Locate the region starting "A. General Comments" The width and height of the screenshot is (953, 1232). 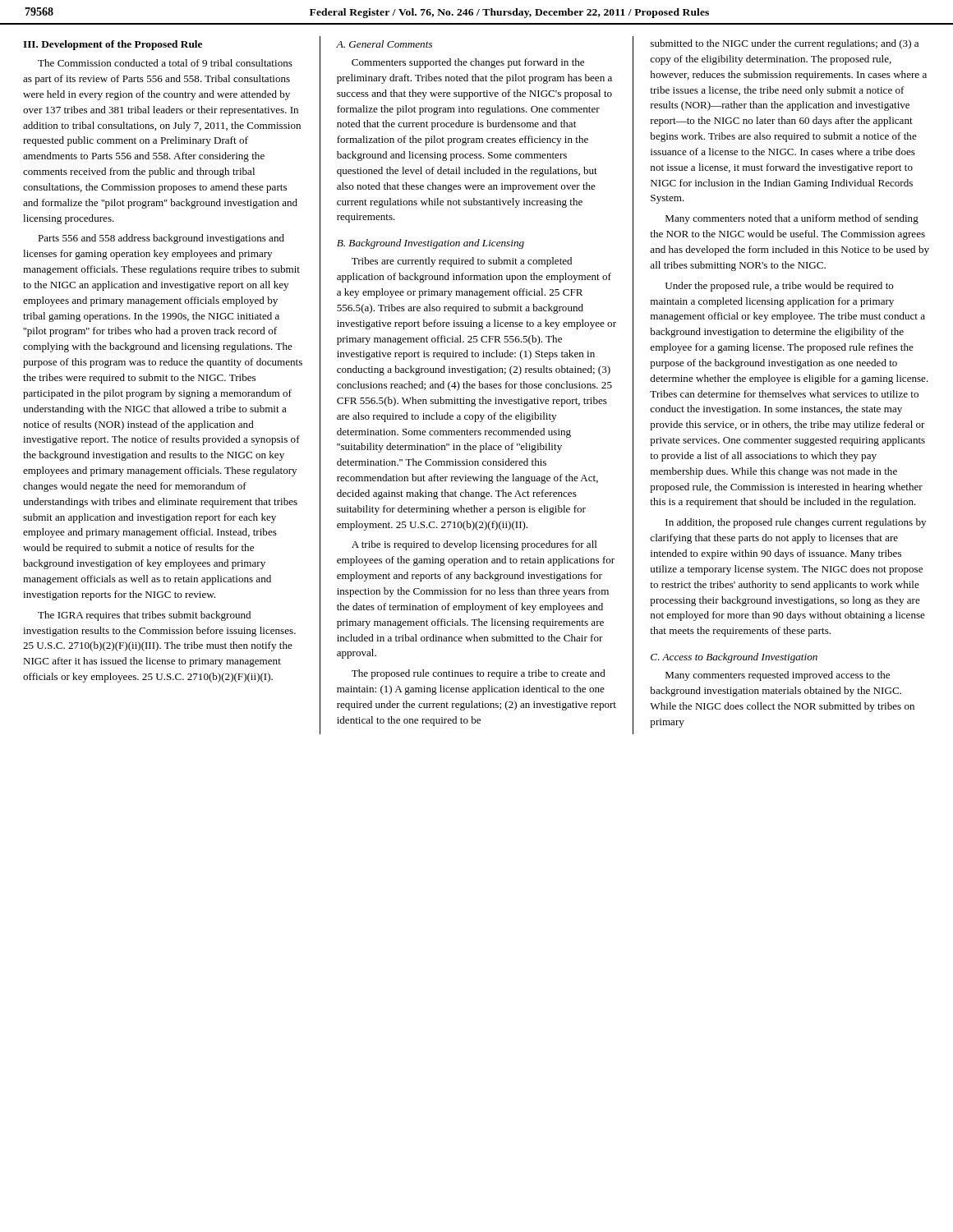tap(385, 44)
